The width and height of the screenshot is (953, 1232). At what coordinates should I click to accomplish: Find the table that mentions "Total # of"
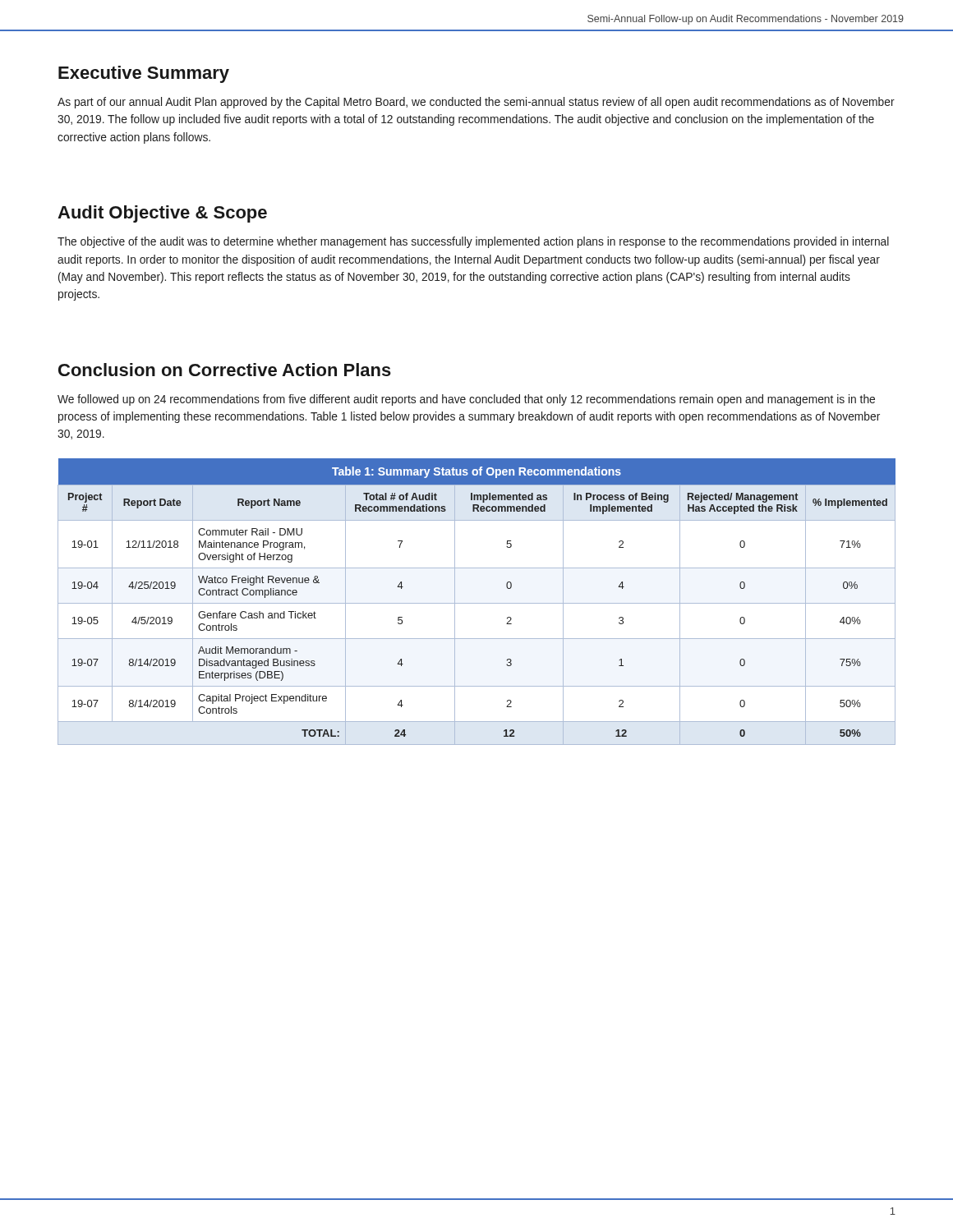point(476,601)
